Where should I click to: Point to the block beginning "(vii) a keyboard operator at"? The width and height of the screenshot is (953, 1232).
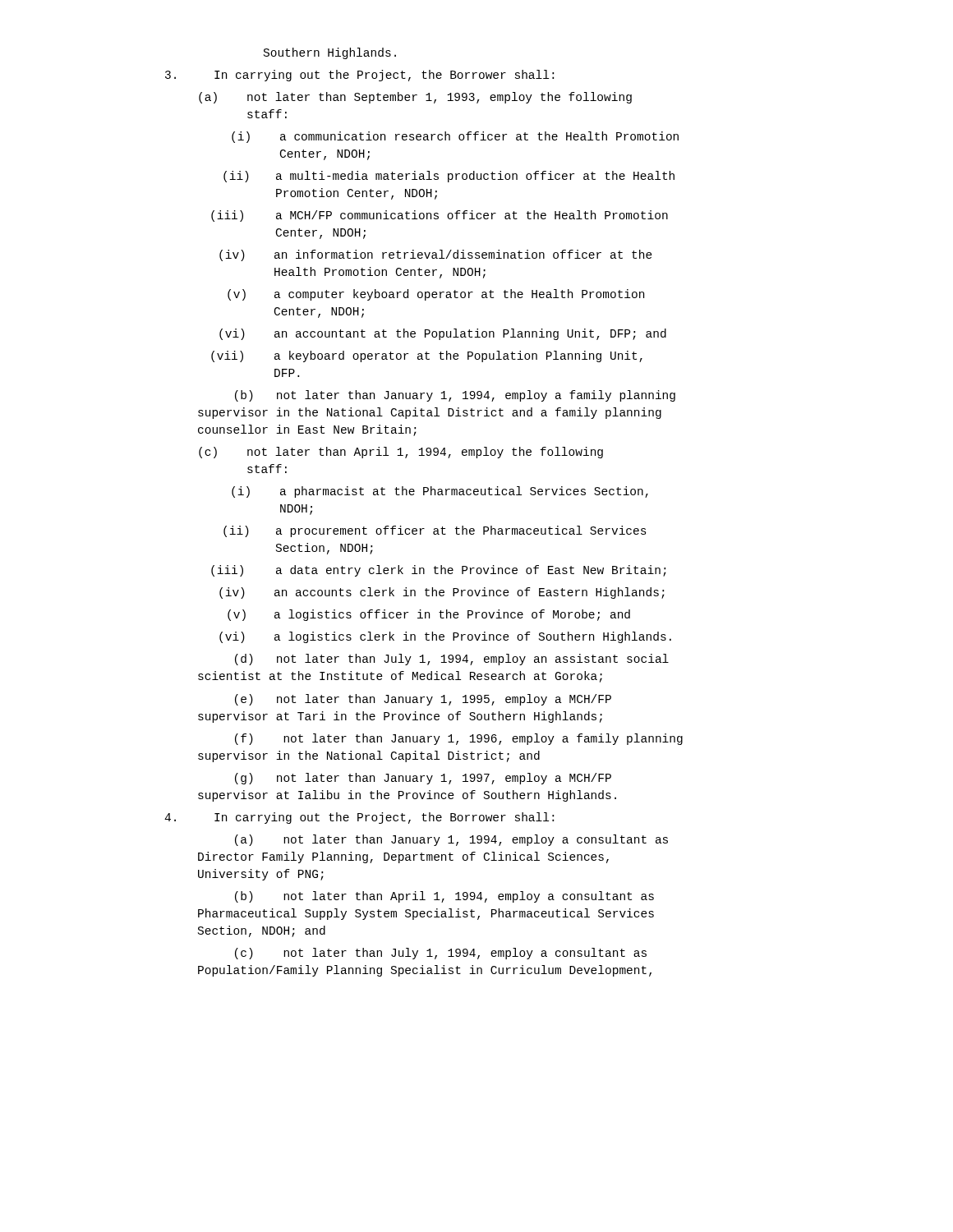coord(507,366)
